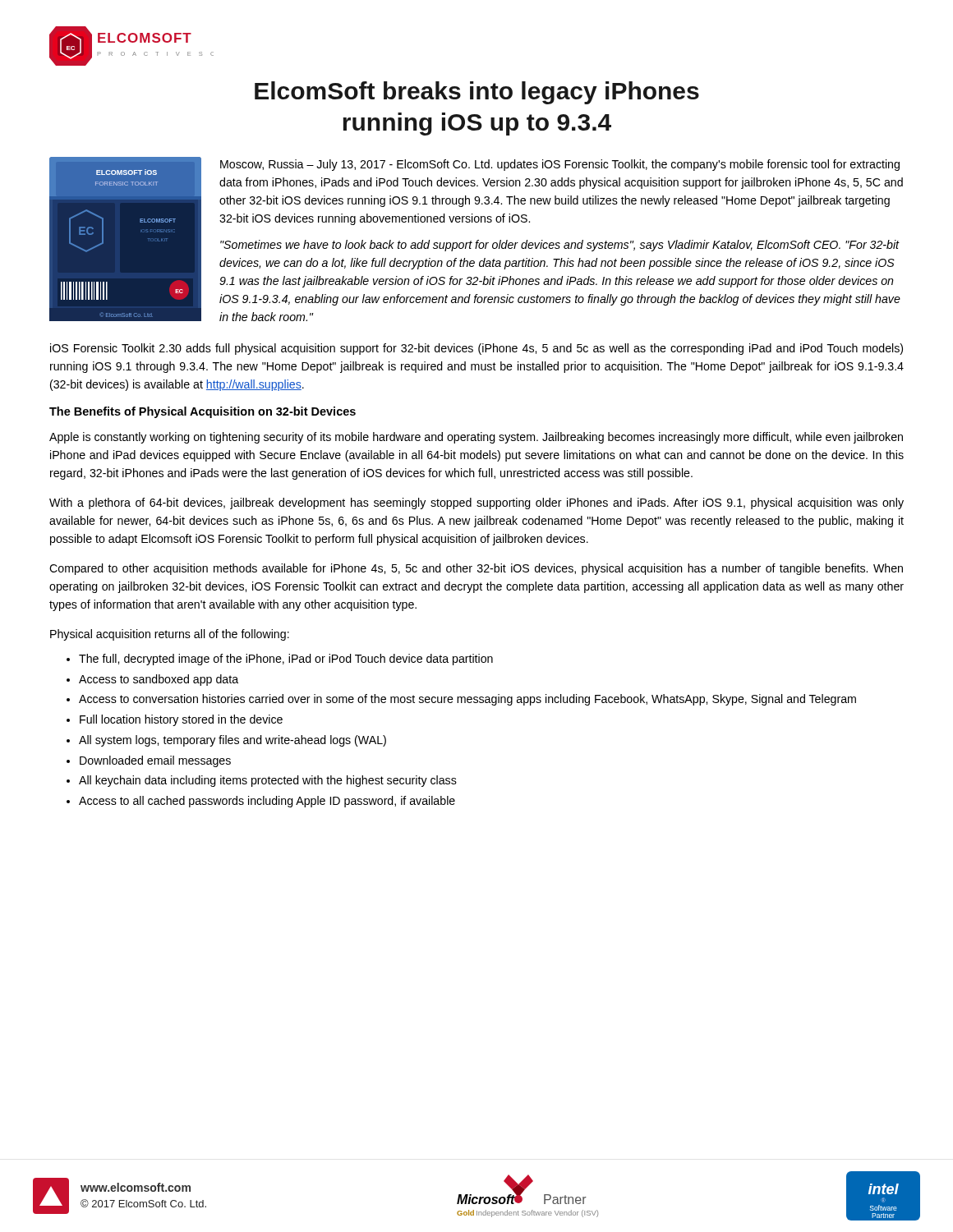Select the region starting ""Sometimes we have to look back to"
This screenshot has height=1232, width=953.
pyautogui.click(x=560, y=281)
